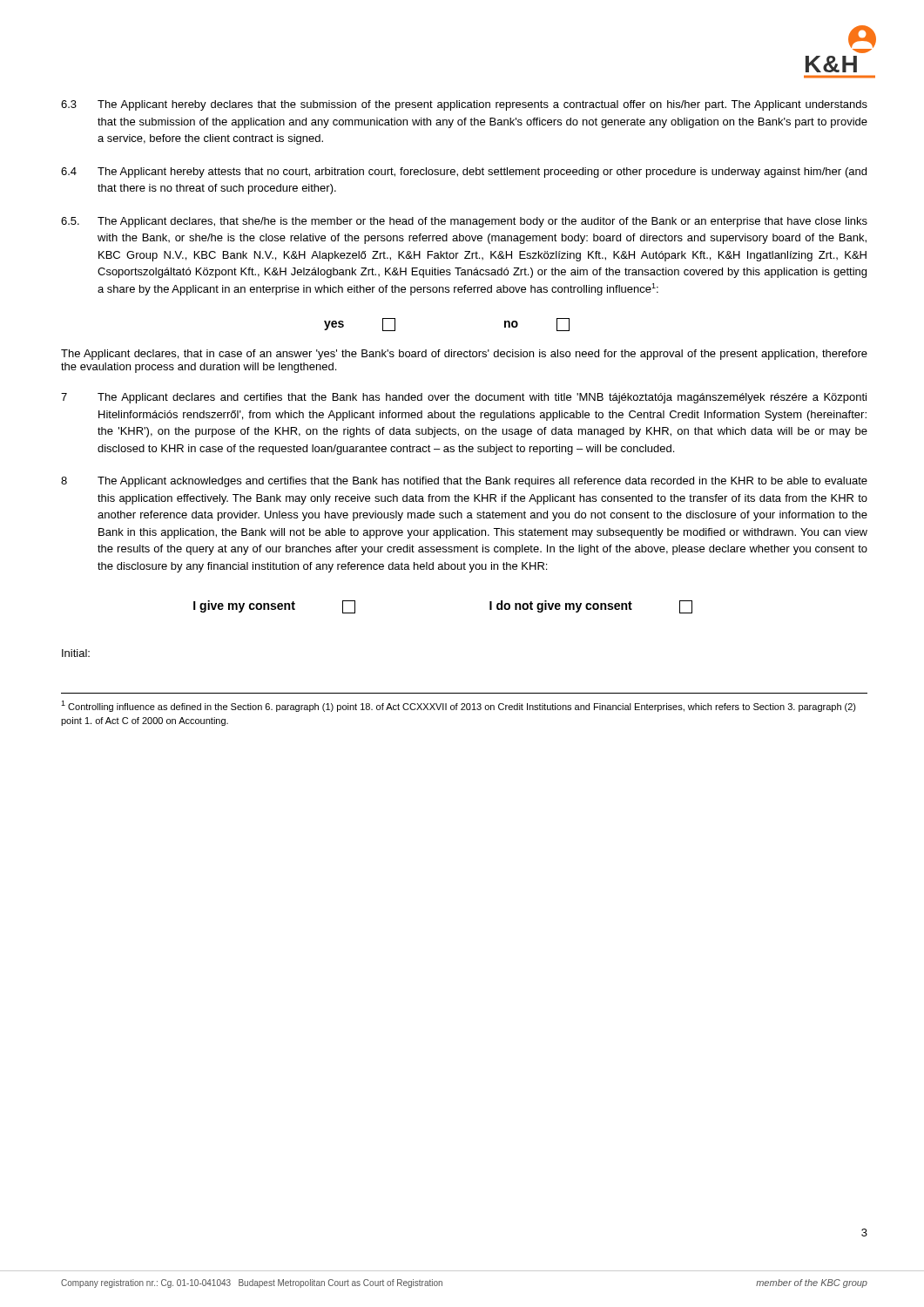Image resolution: width=924 pixels, height=1307 pixels.
Task: Click on the text starting "6.5. The Applicant declares, that"
Action: coord(464,255)
